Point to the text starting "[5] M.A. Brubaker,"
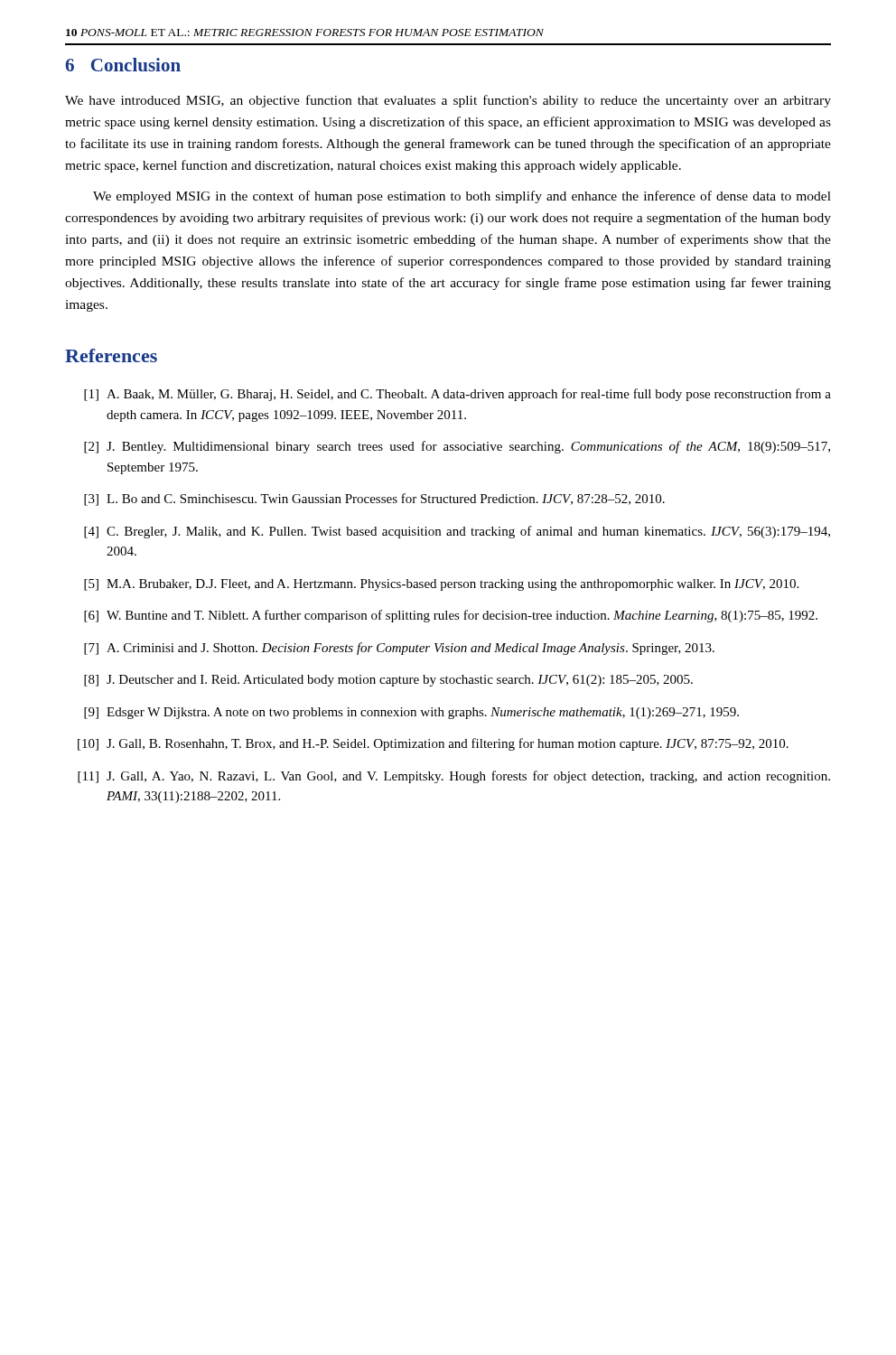Viewport: 896px width, 1355px height. (448, 583)
